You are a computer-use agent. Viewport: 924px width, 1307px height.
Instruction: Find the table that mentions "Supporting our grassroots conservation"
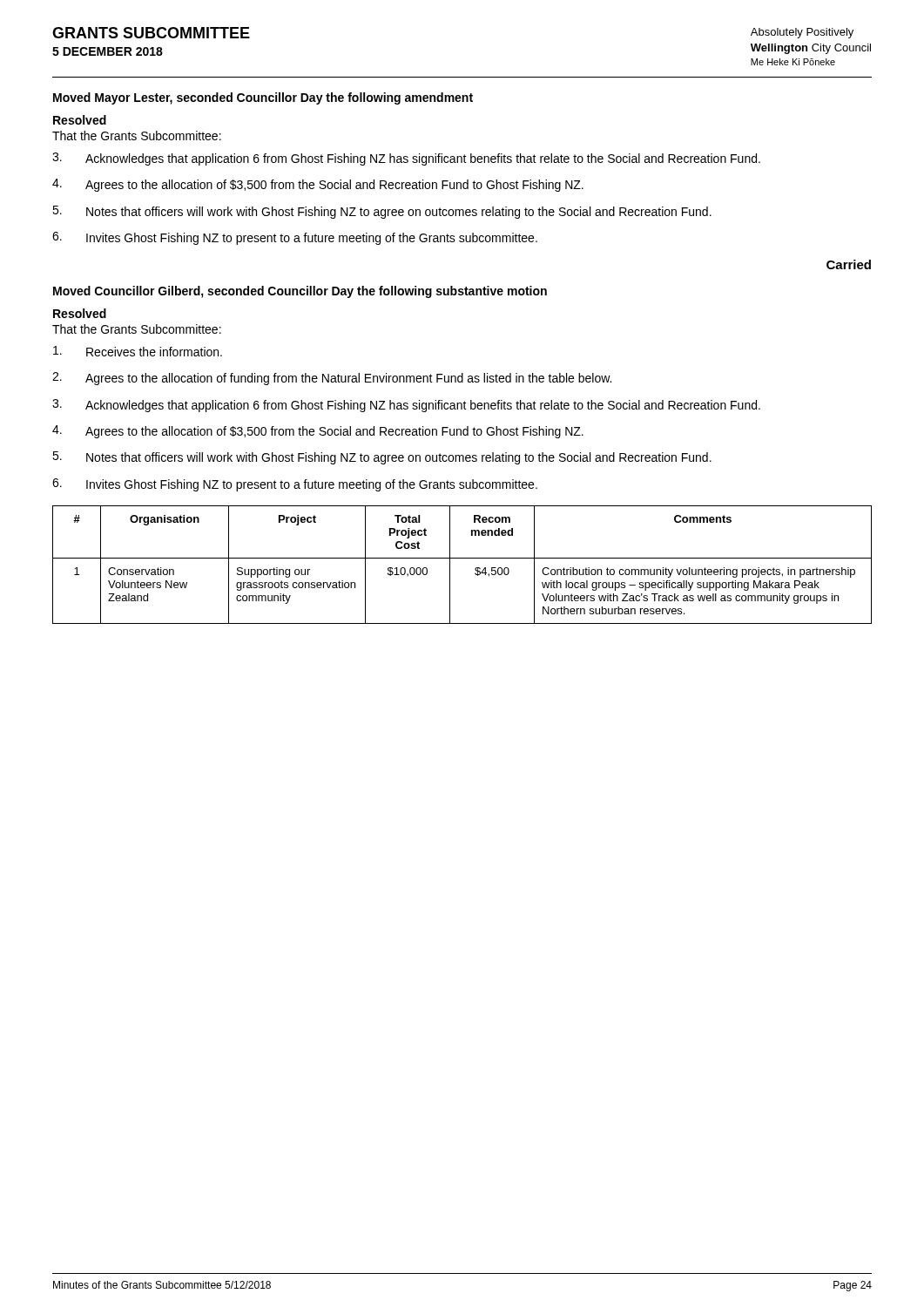click(462, 565)
